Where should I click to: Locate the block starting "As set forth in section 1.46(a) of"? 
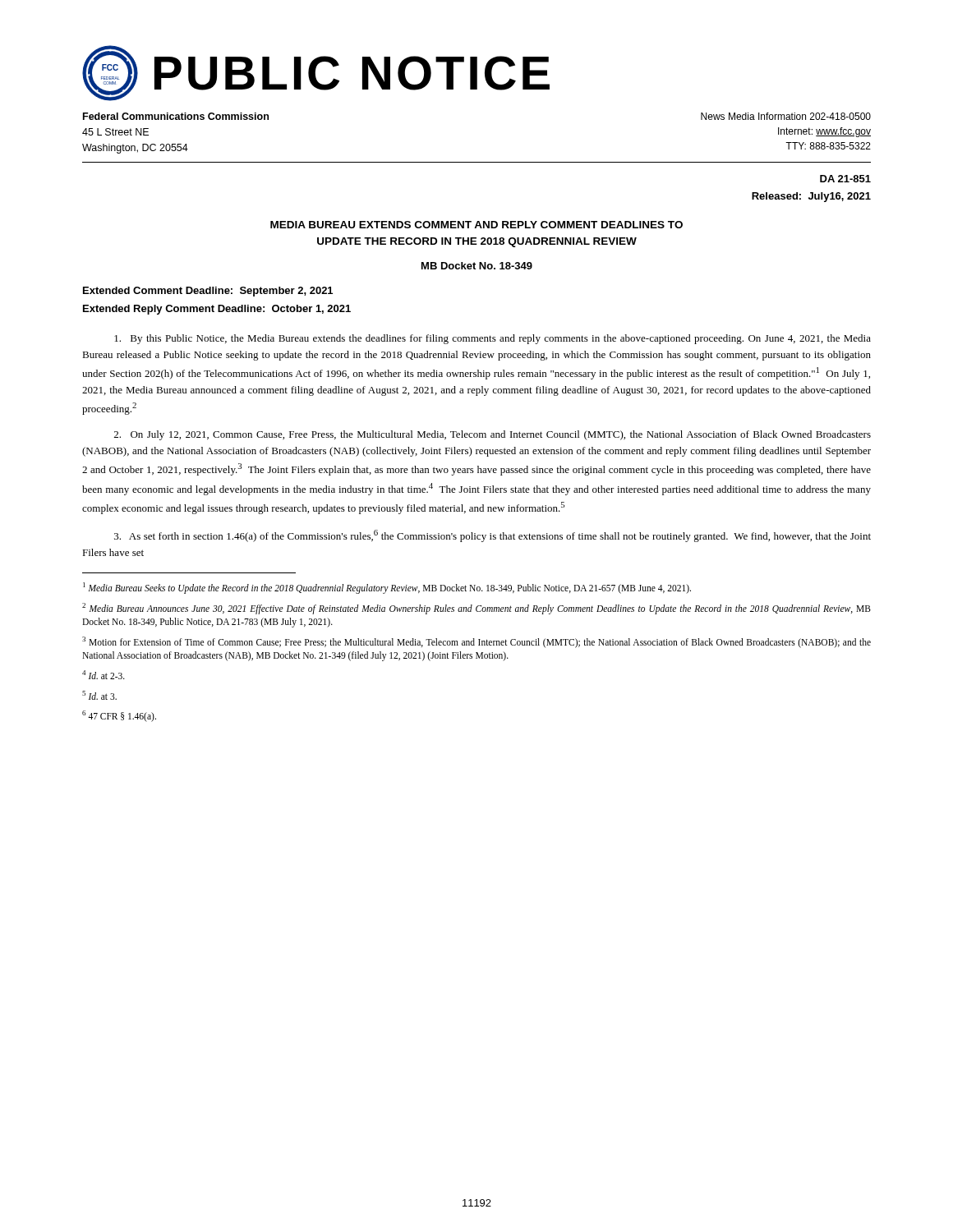476,543
